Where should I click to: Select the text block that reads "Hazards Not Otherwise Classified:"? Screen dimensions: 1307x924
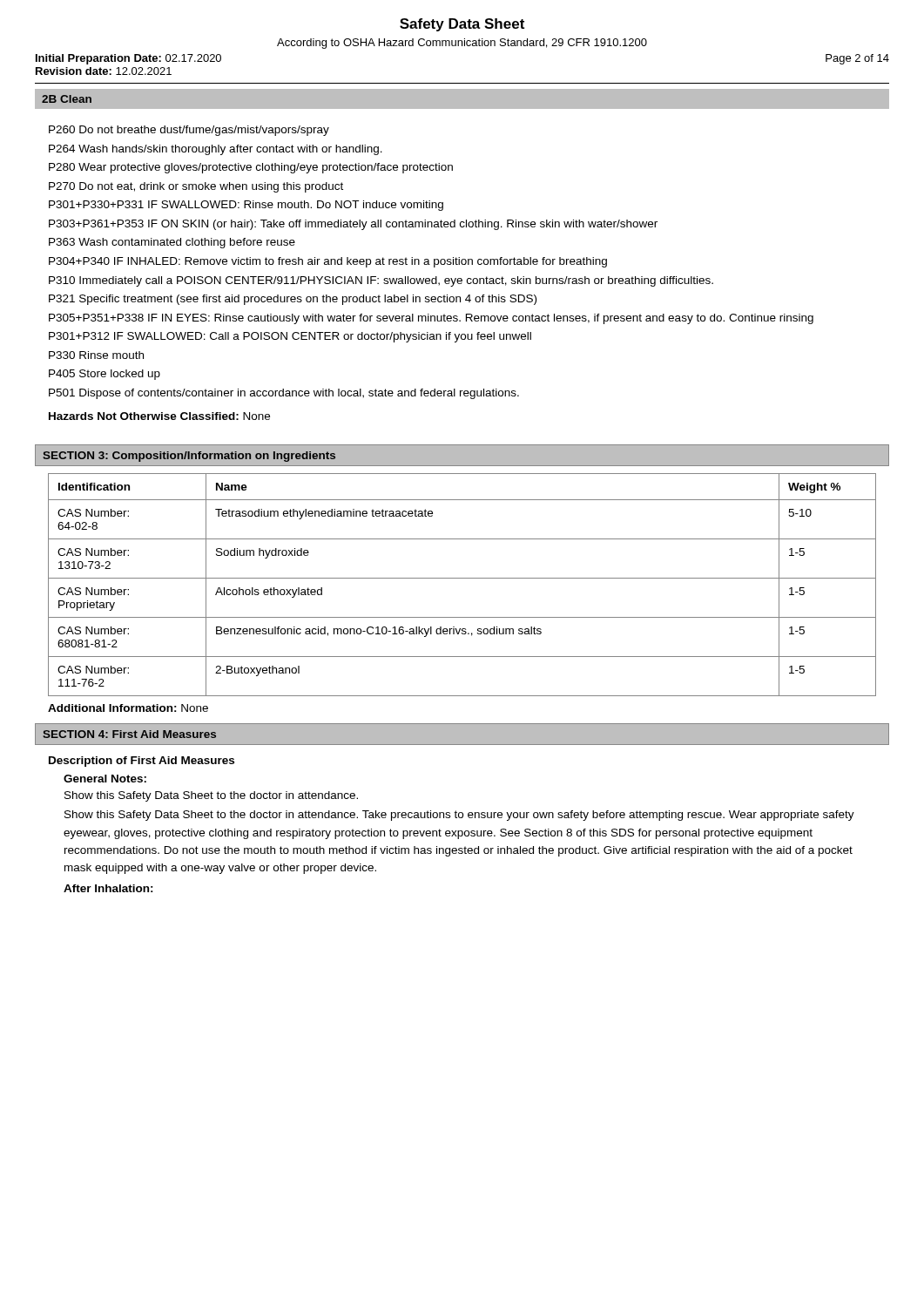coord(159,416)
